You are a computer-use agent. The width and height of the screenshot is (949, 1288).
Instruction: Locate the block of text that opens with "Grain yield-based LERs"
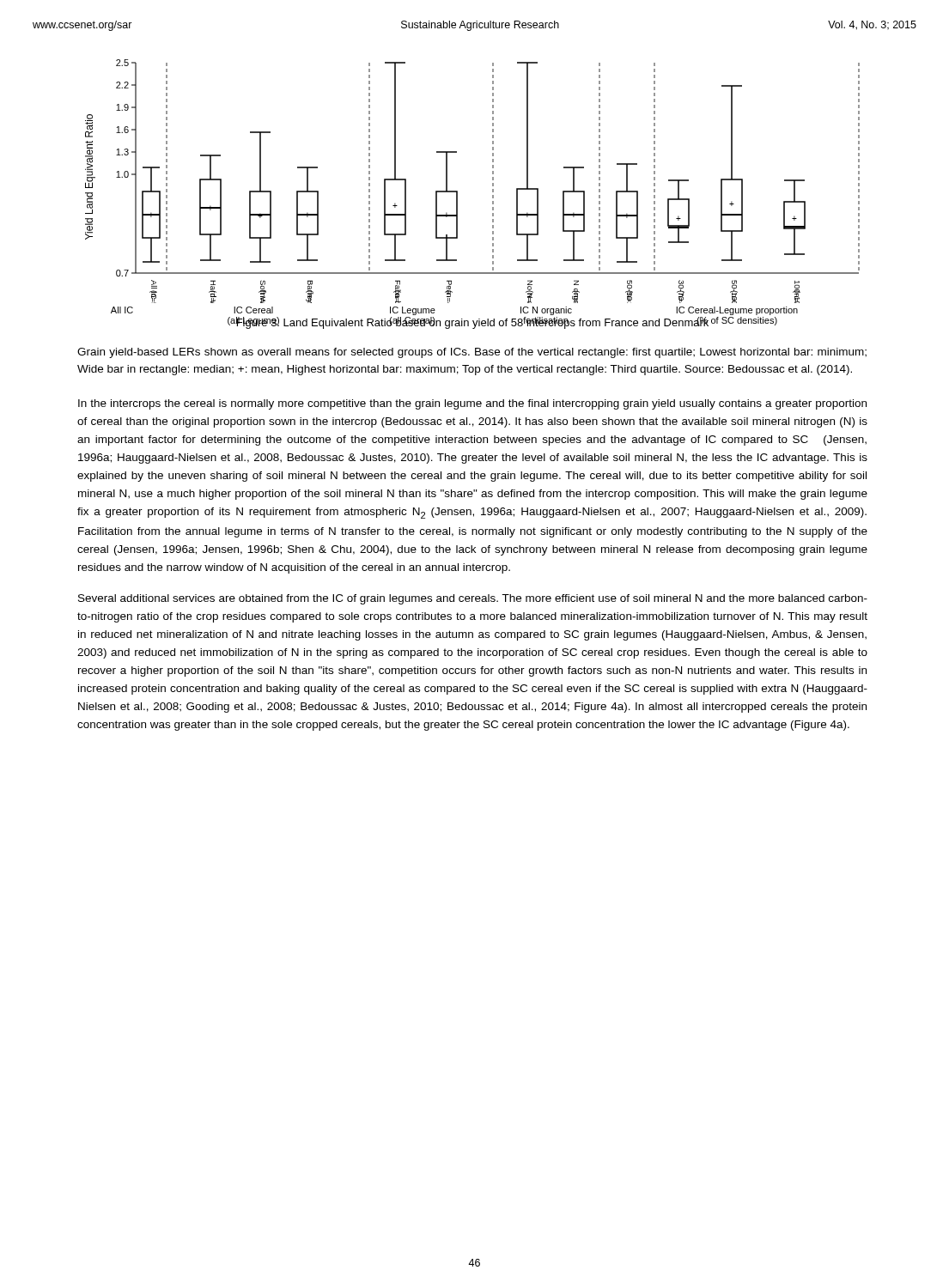coord(472,360)
